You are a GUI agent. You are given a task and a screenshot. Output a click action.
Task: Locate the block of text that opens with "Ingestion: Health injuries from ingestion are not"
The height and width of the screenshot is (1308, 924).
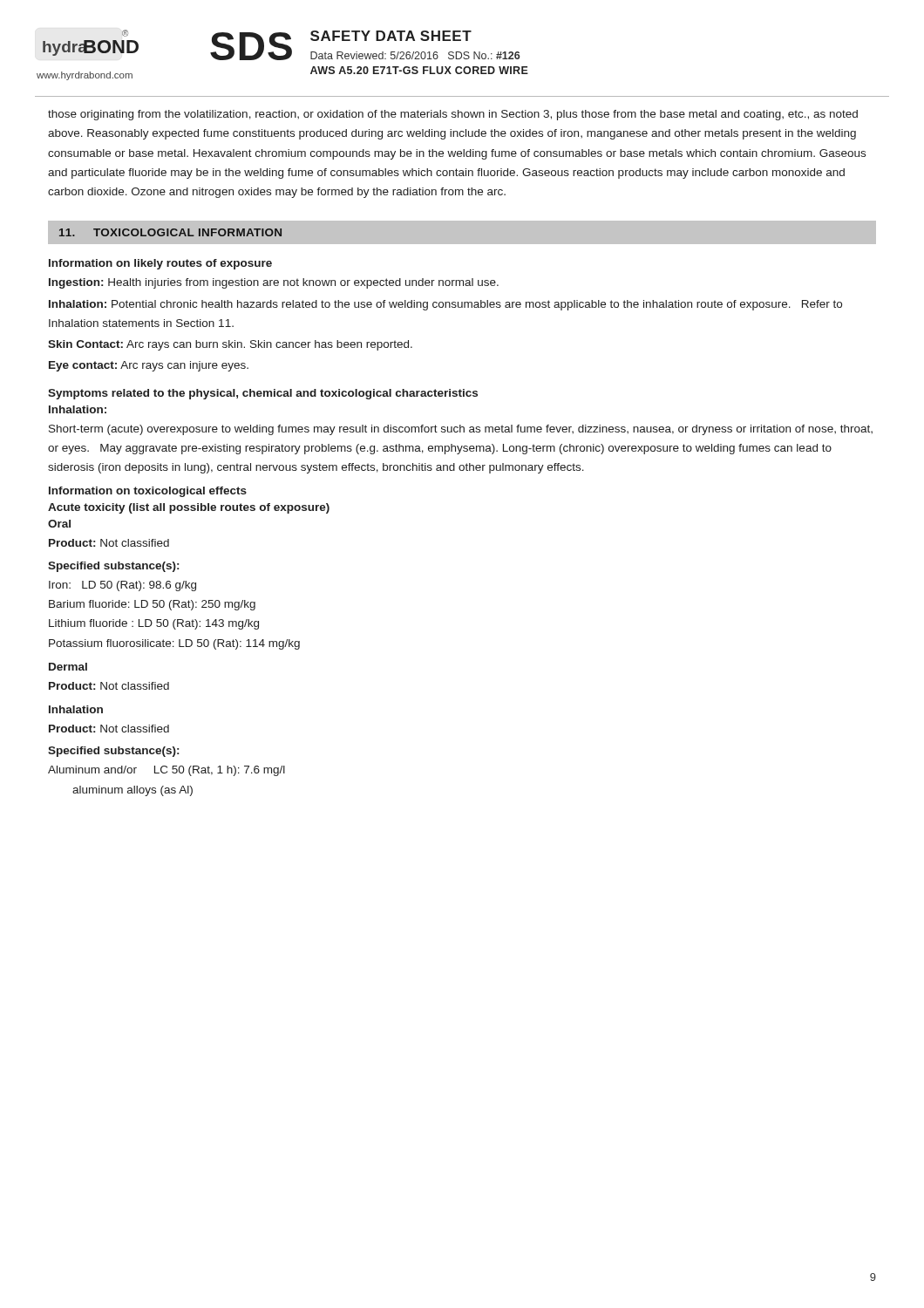pyautogui.click(x=274, y=282)
